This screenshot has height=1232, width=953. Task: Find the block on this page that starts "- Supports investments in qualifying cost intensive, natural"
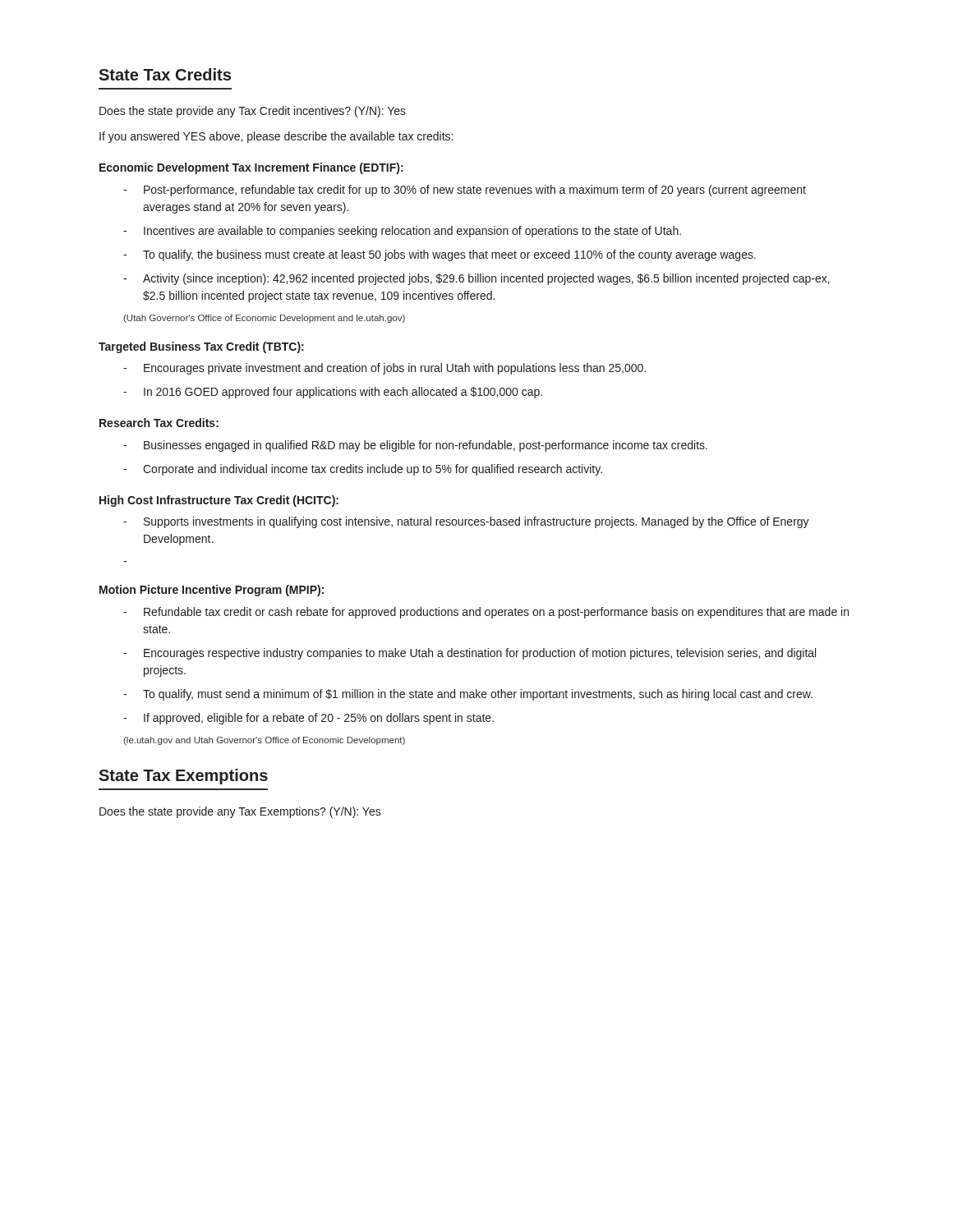489,531
